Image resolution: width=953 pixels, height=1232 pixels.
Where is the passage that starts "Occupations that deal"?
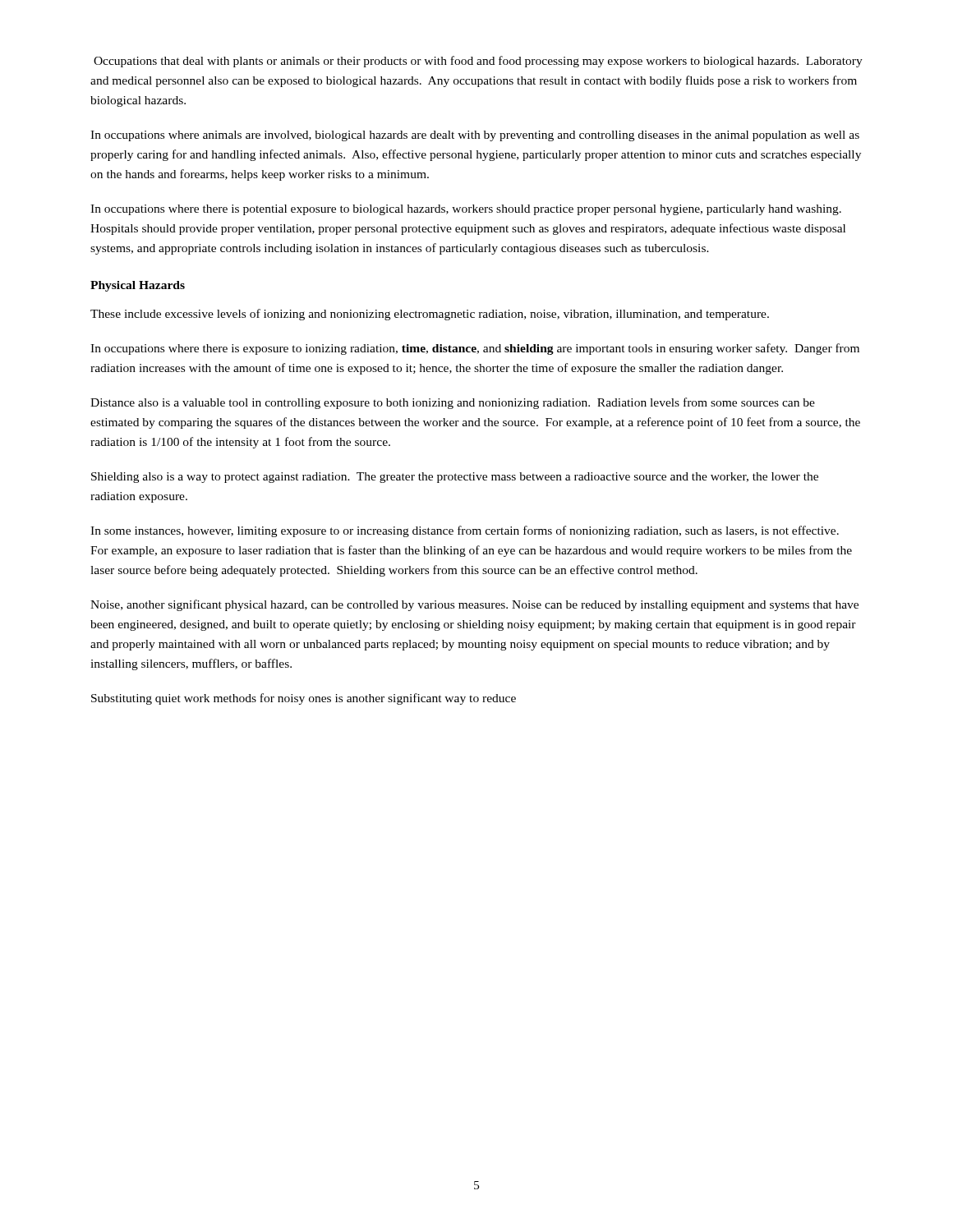click(x=476, y=80)
